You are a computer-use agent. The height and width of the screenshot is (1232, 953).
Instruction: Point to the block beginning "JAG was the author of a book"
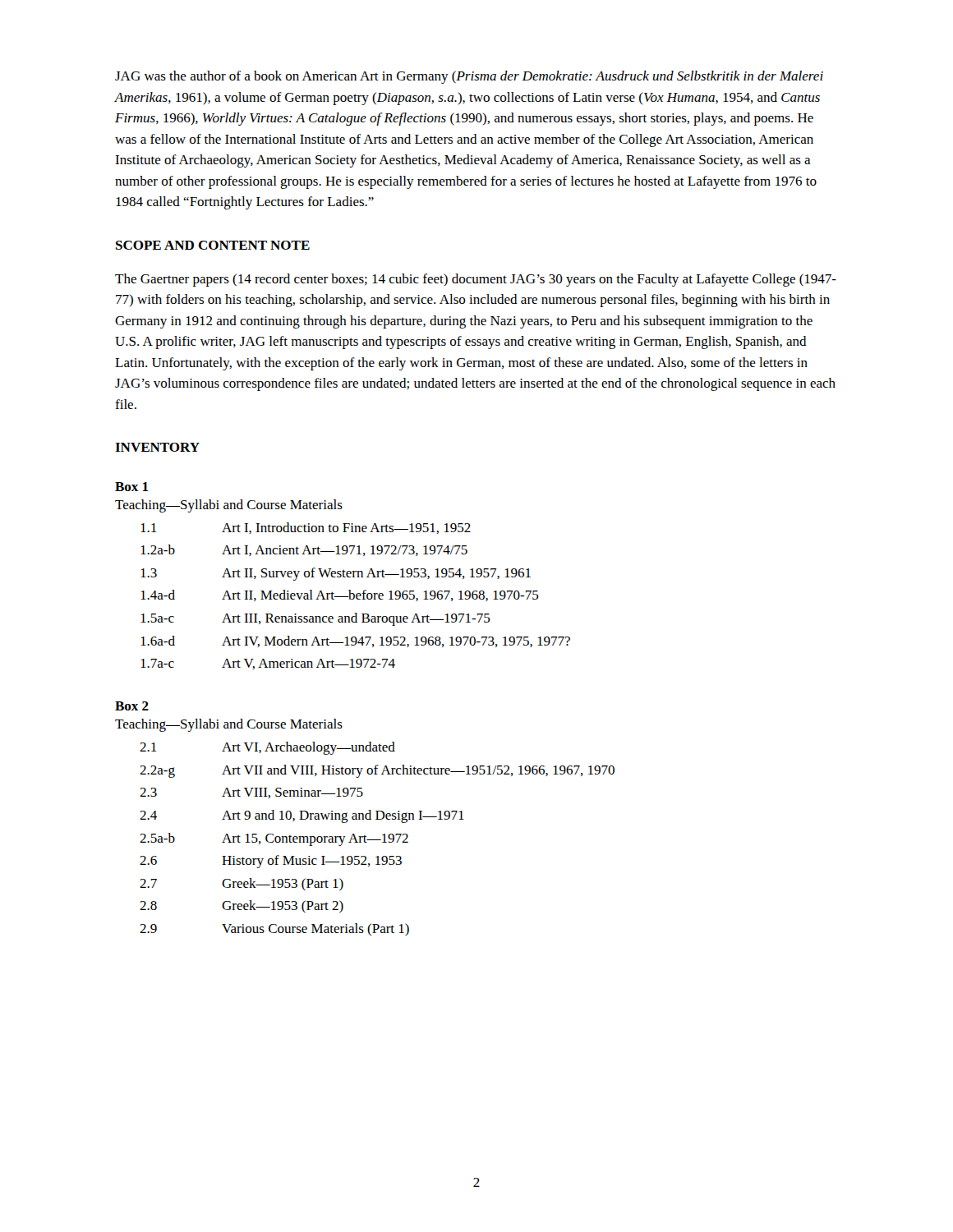[469, 139]
